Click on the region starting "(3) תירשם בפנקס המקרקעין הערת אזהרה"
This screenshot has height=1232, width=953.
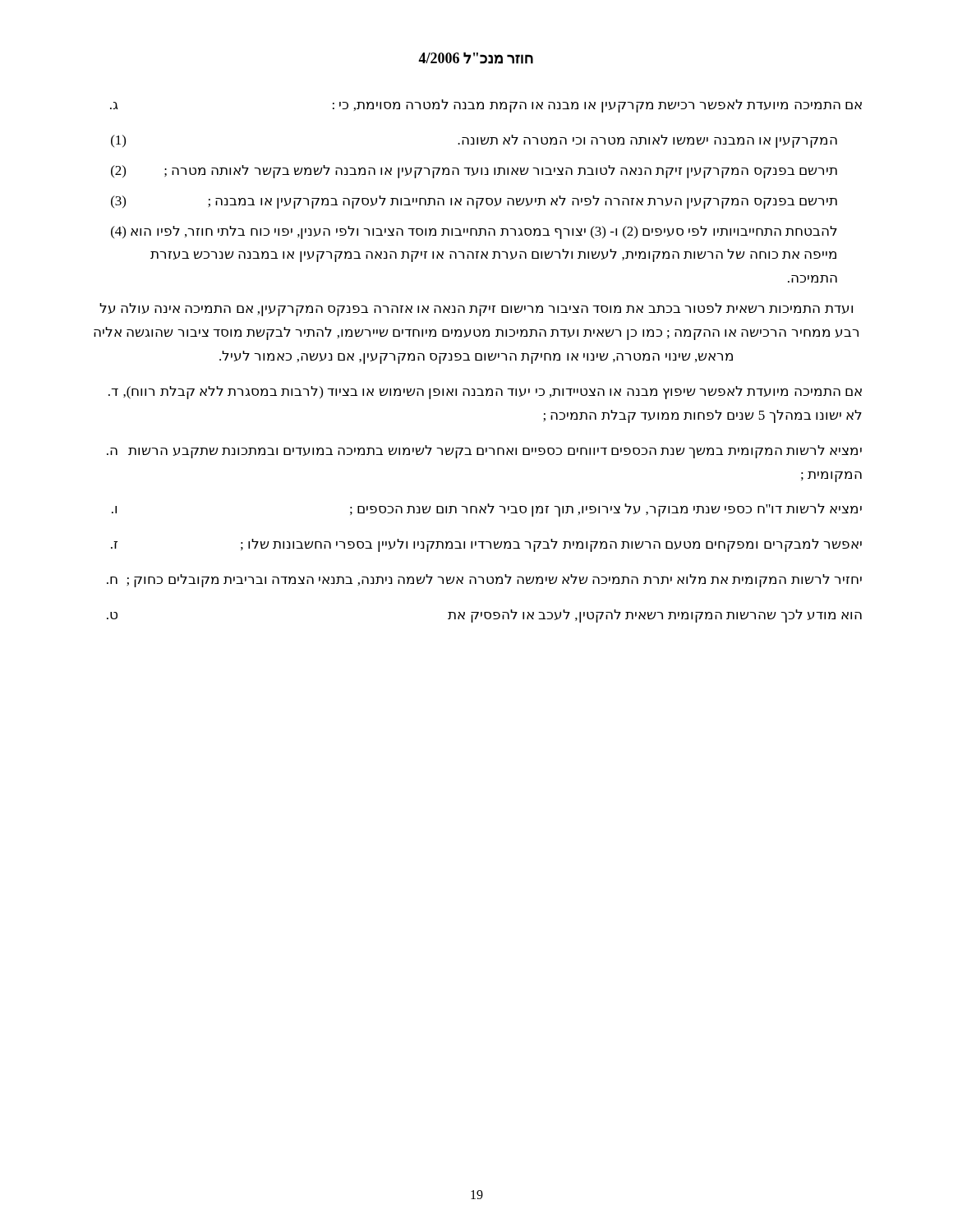[464, 201]
